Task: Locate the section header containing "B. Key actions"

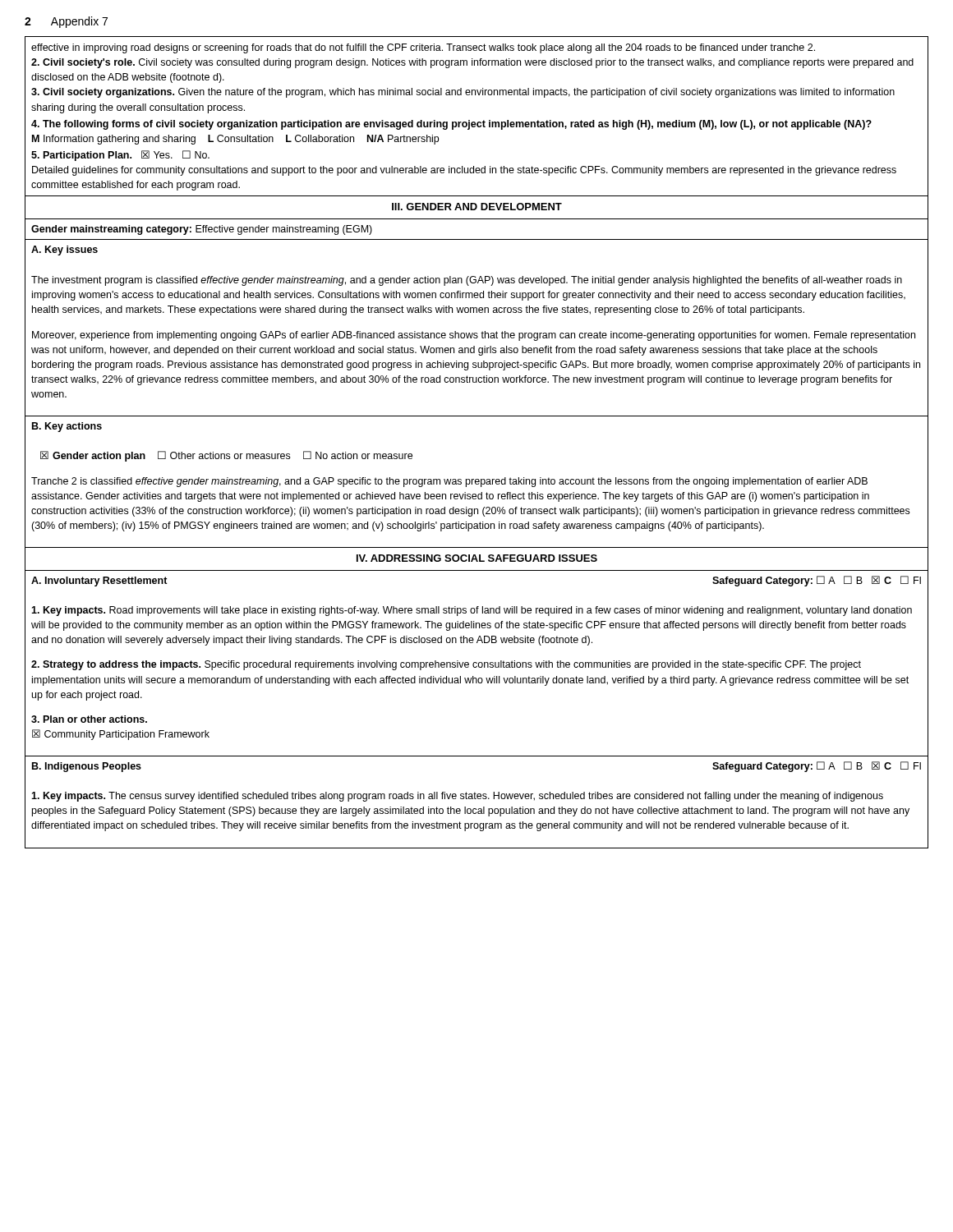Action: pos(67,426)
